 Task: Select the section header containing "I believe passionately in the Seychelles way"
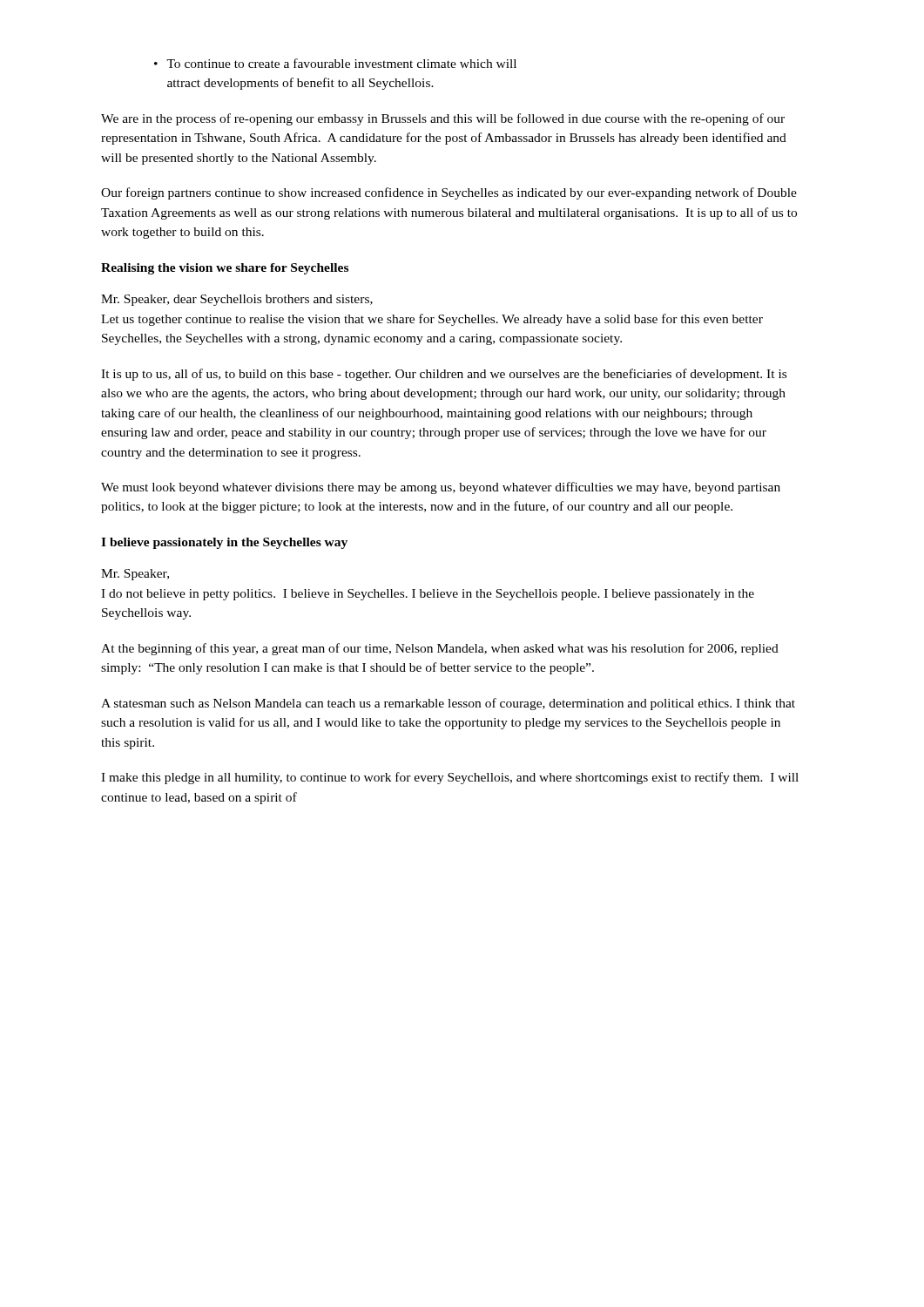(224, 541)
